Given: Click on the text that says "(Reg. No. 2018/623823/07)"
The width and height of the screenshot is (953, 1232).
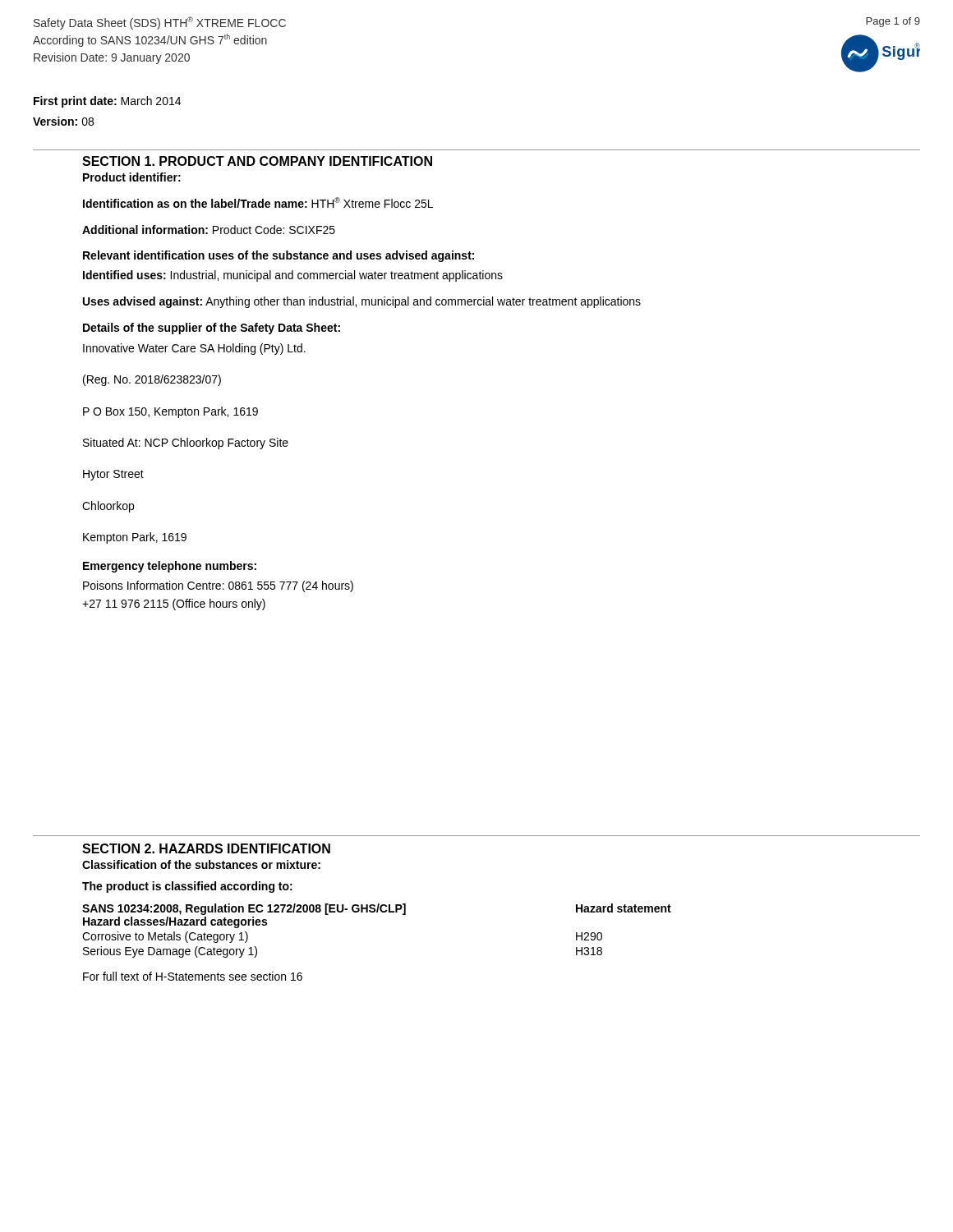Looking at the screenshot, I should [x=152, y=380].
